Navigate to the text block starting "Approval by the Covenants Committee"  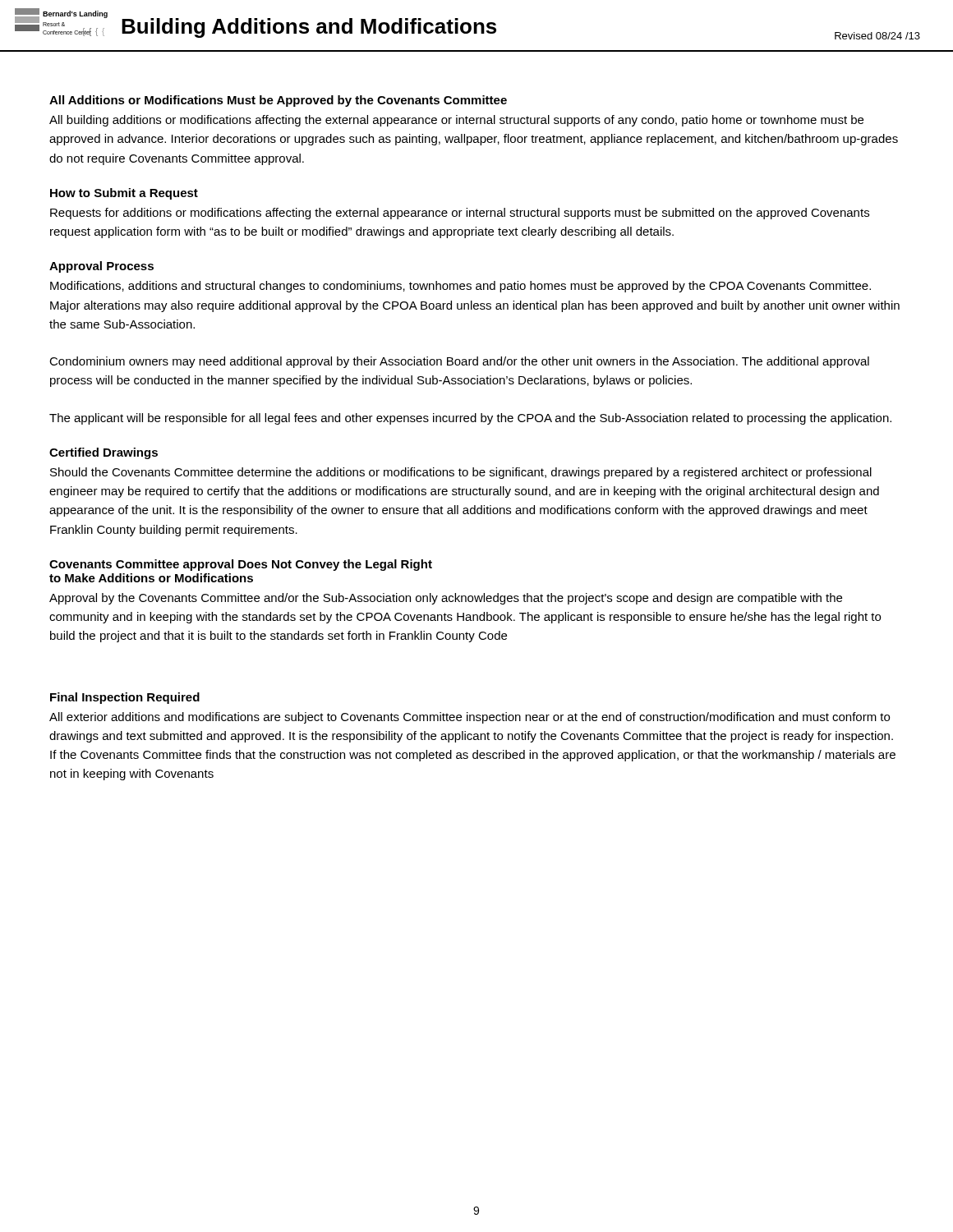465,616
